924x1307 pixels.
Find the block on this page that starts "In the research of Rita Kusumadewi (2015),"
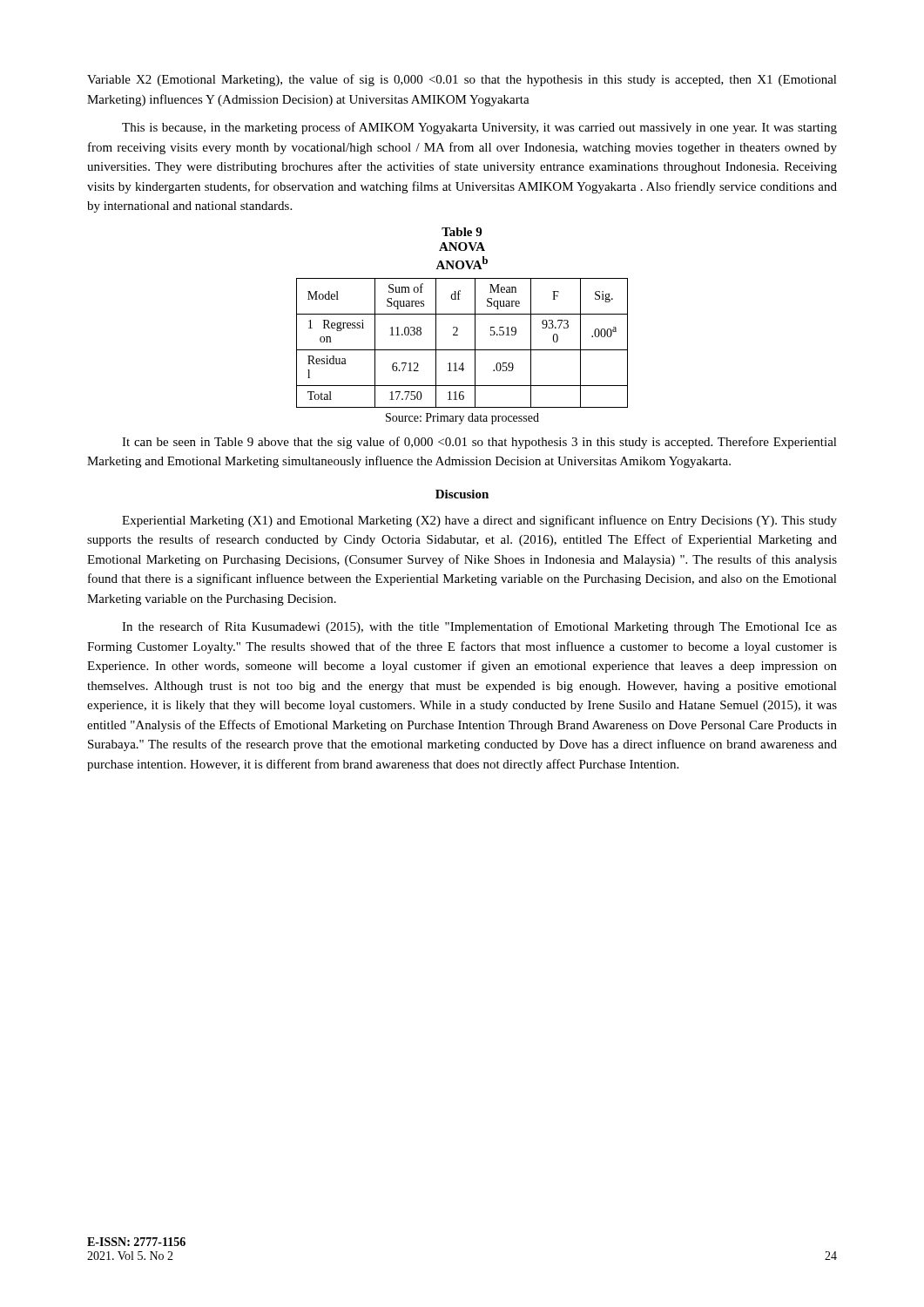point(462,695)
